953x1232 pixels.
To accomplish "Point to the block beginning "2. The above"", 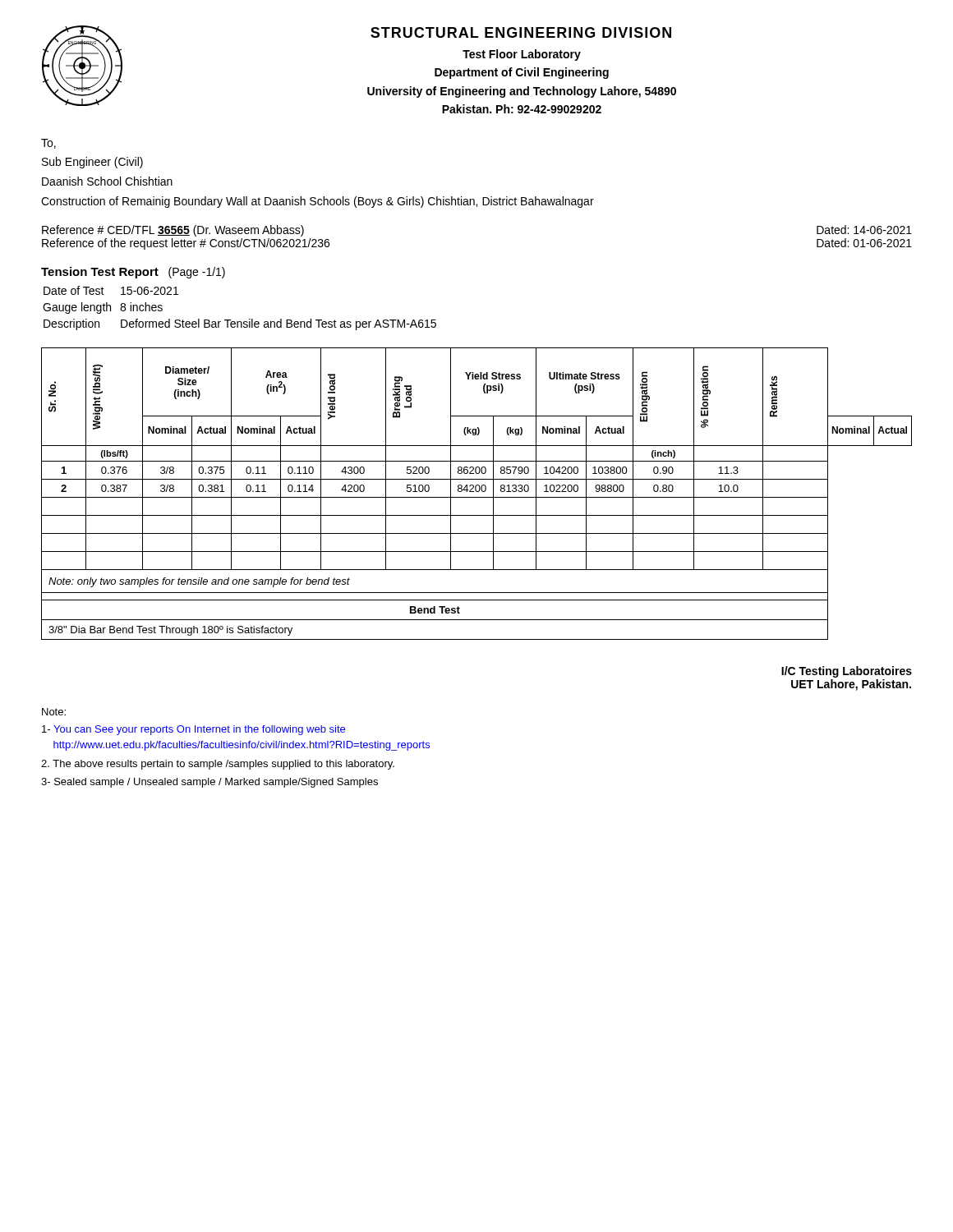I will pos(218,763).
